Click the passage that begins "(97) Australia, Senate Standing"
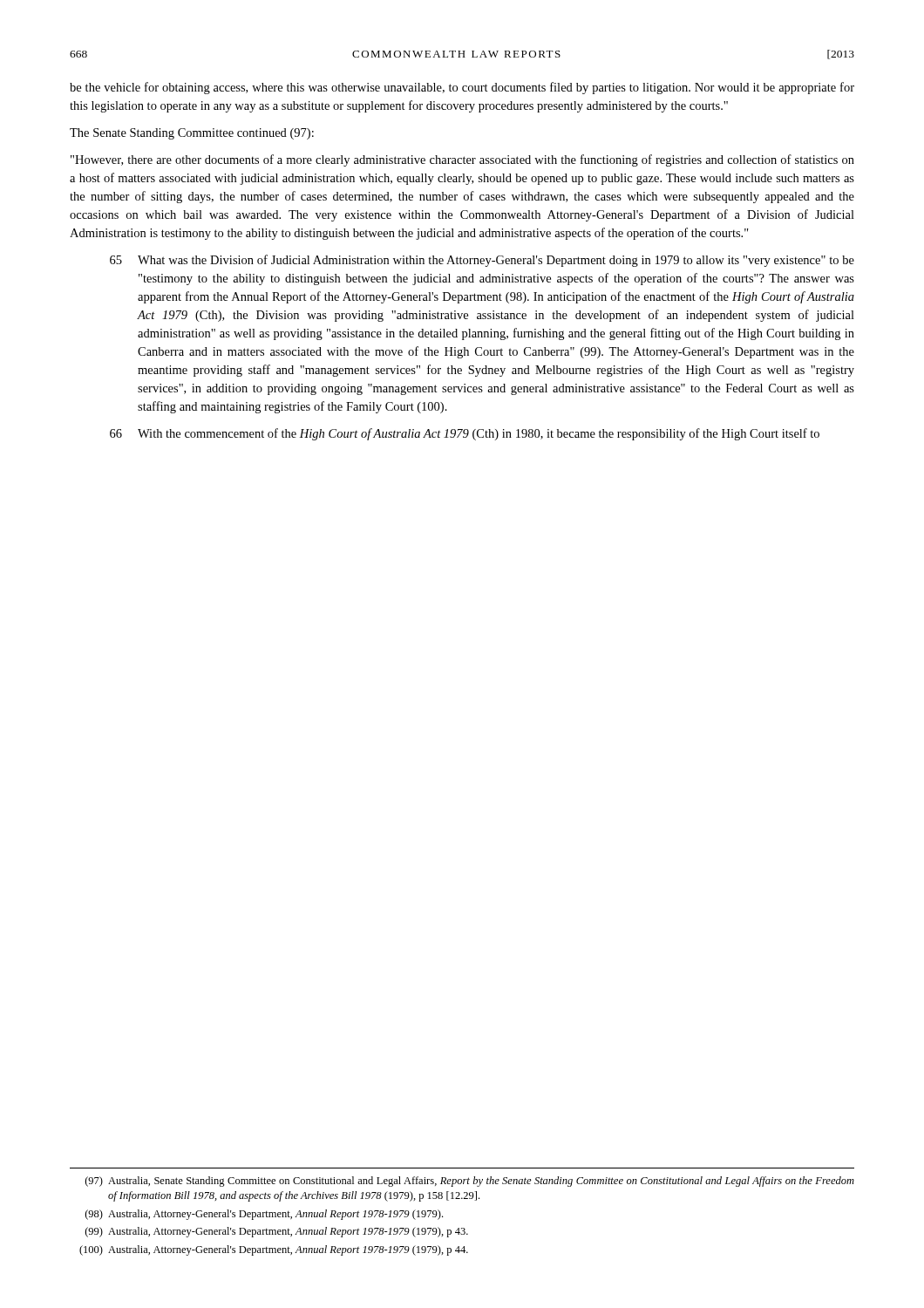Viewport: 924px width, 1308px height. point(462,1189)
